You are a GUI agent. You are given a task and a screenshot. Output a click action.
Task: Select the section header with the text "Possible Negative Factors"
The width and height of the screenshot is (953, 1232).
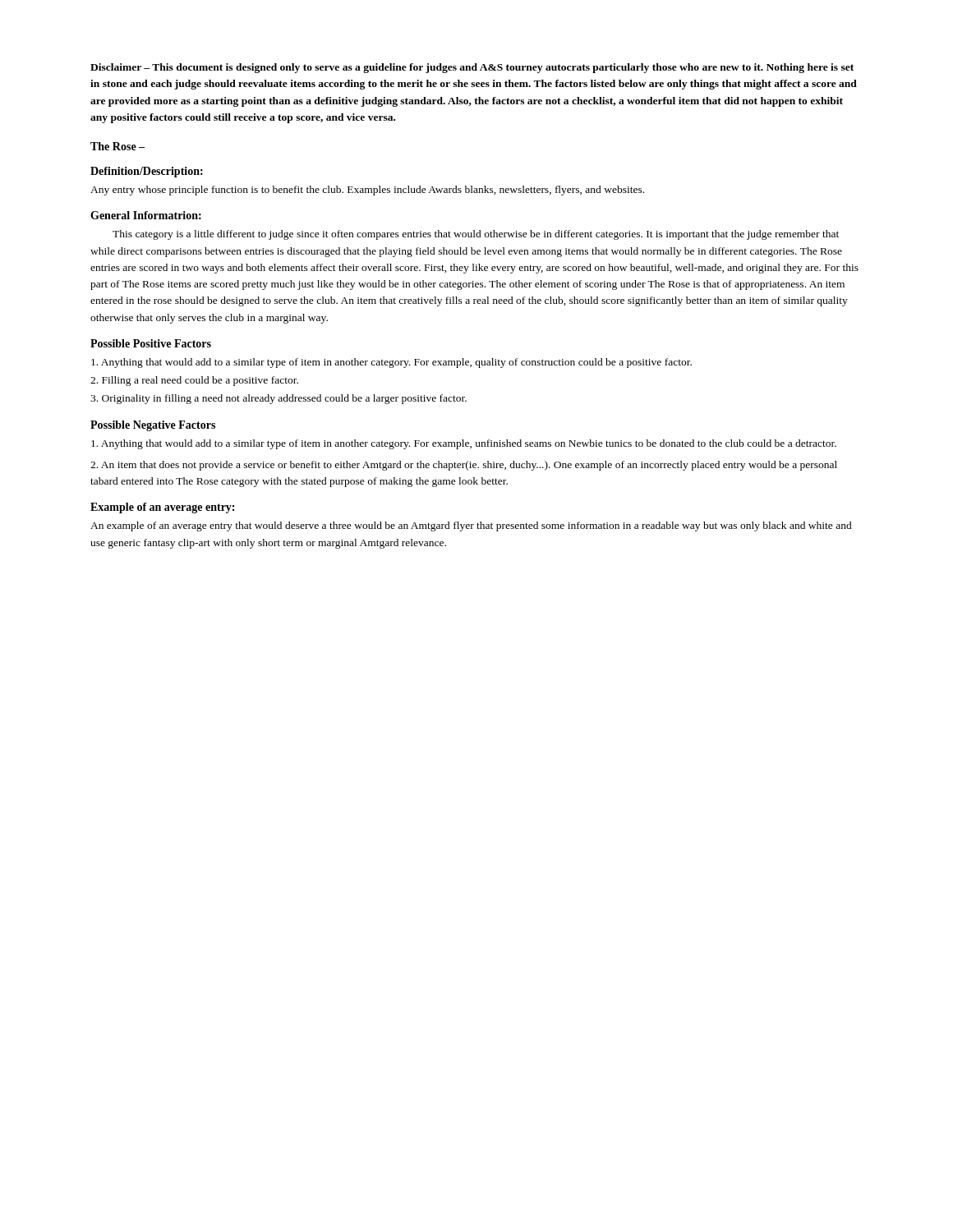[153, 425]
